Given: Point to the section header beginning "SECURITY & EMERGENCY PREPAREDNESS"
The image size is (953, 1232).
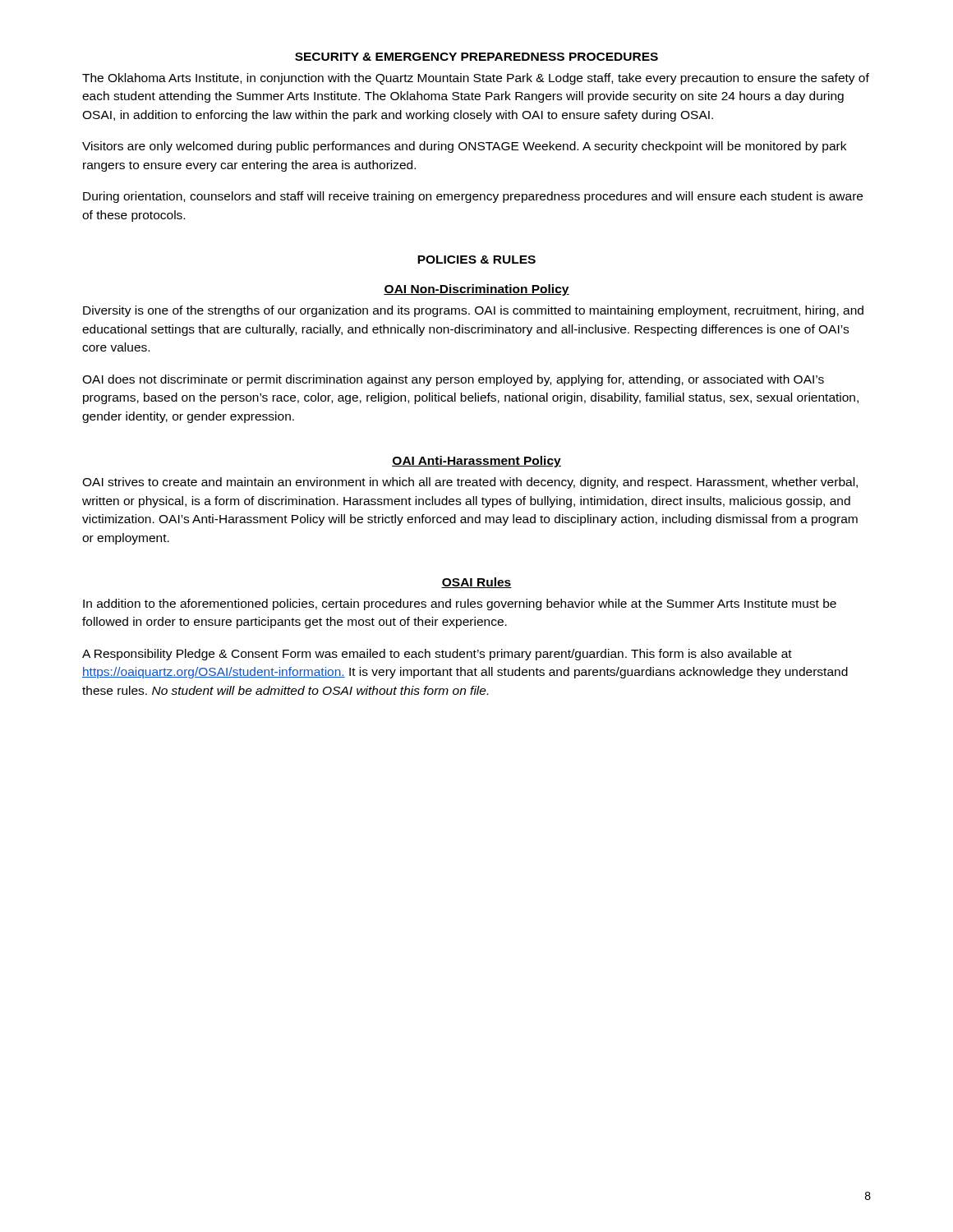Looking at the screenshot, I should (x=476, y=56).
